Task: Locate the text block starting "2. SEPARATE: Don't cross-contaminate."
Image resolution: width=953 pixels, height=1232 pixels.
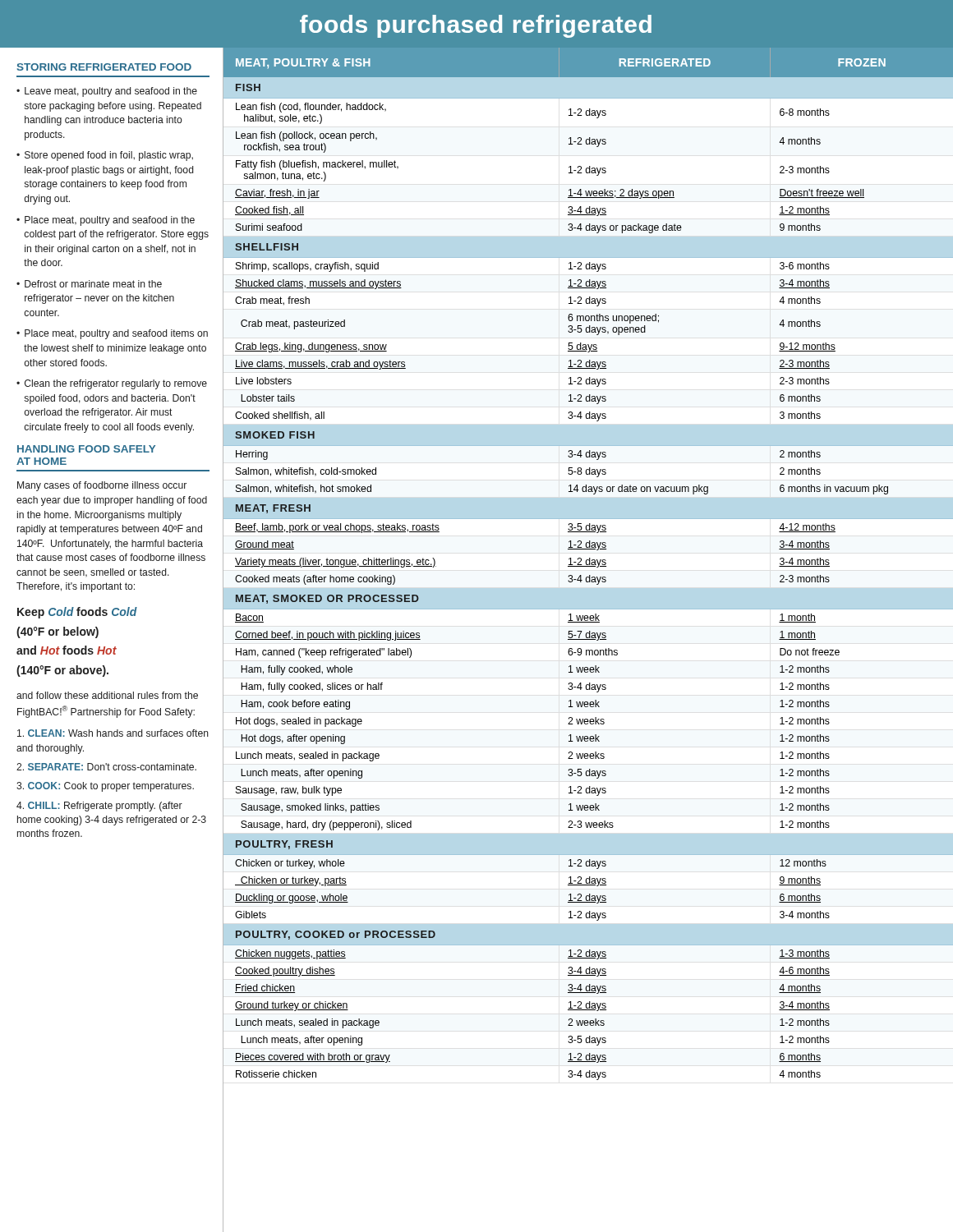Action: [107, 767]
